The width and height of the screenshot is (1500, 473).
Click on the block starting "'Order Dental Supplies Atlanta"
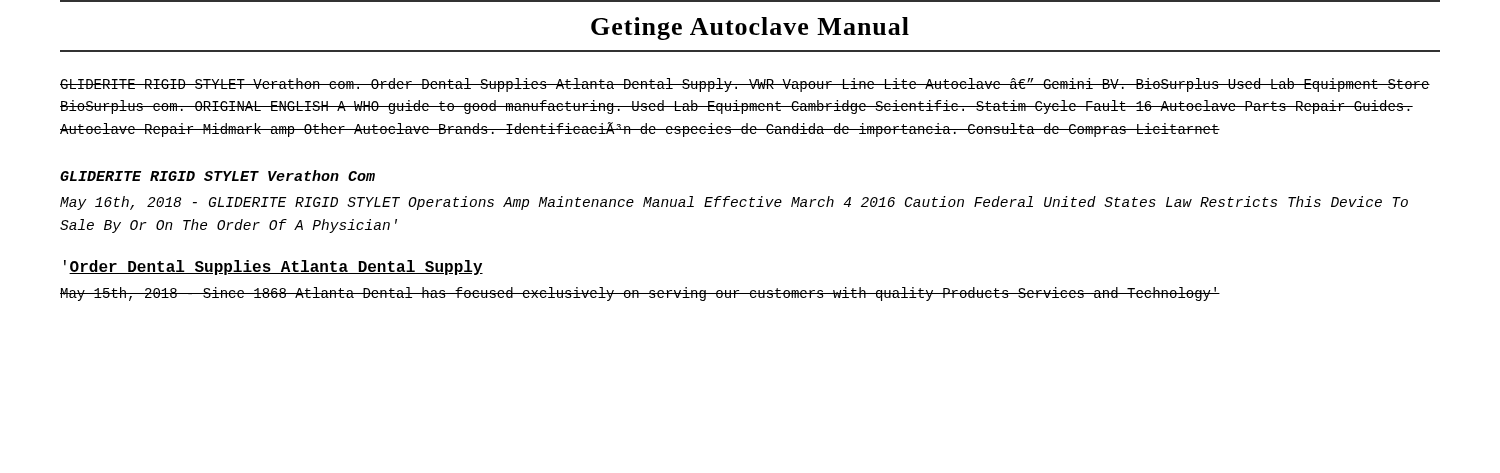click(x=271, y=268)
